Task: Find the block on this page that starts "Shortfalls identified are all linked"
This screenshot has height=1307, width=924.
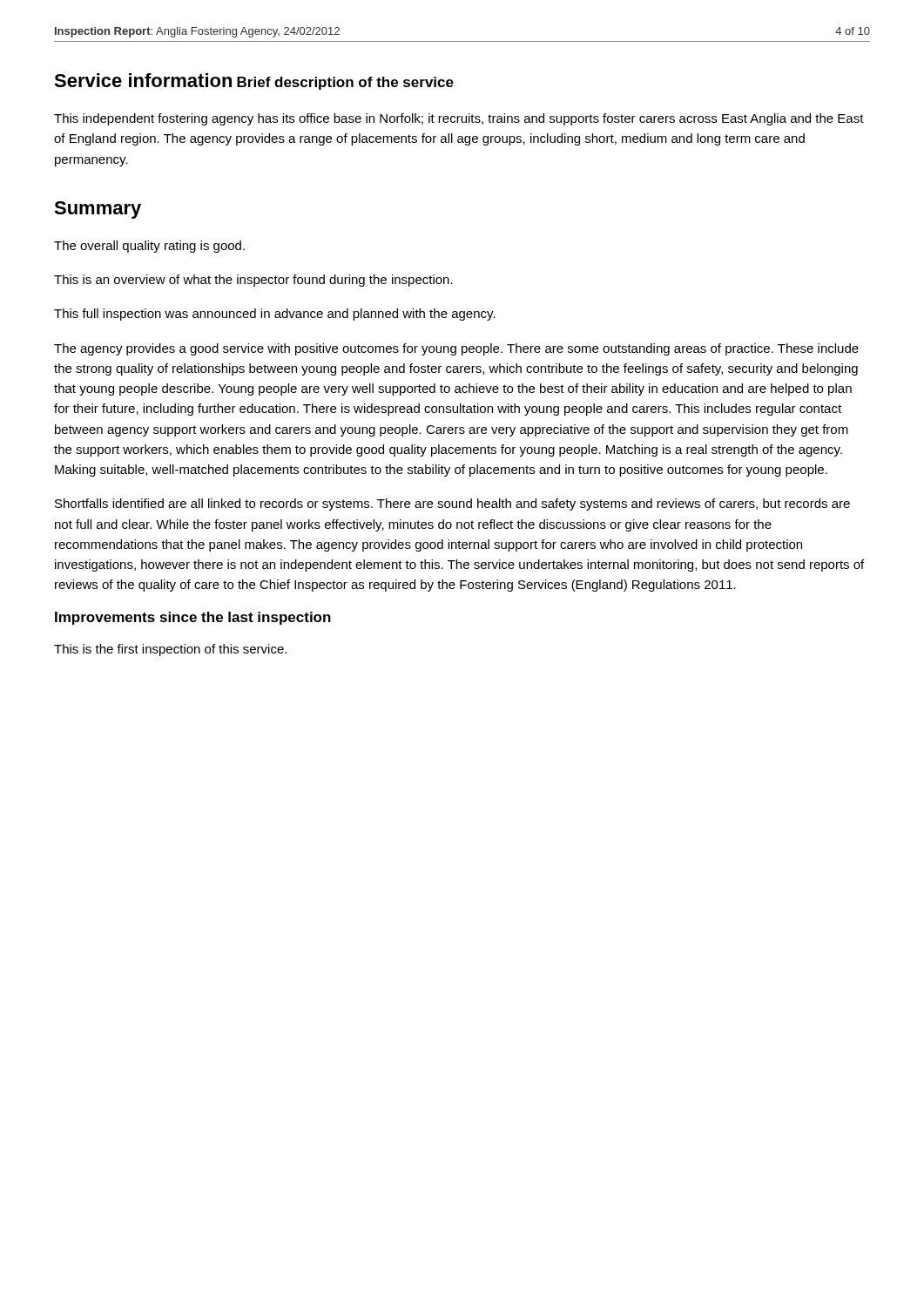Action: click(462, 544)
